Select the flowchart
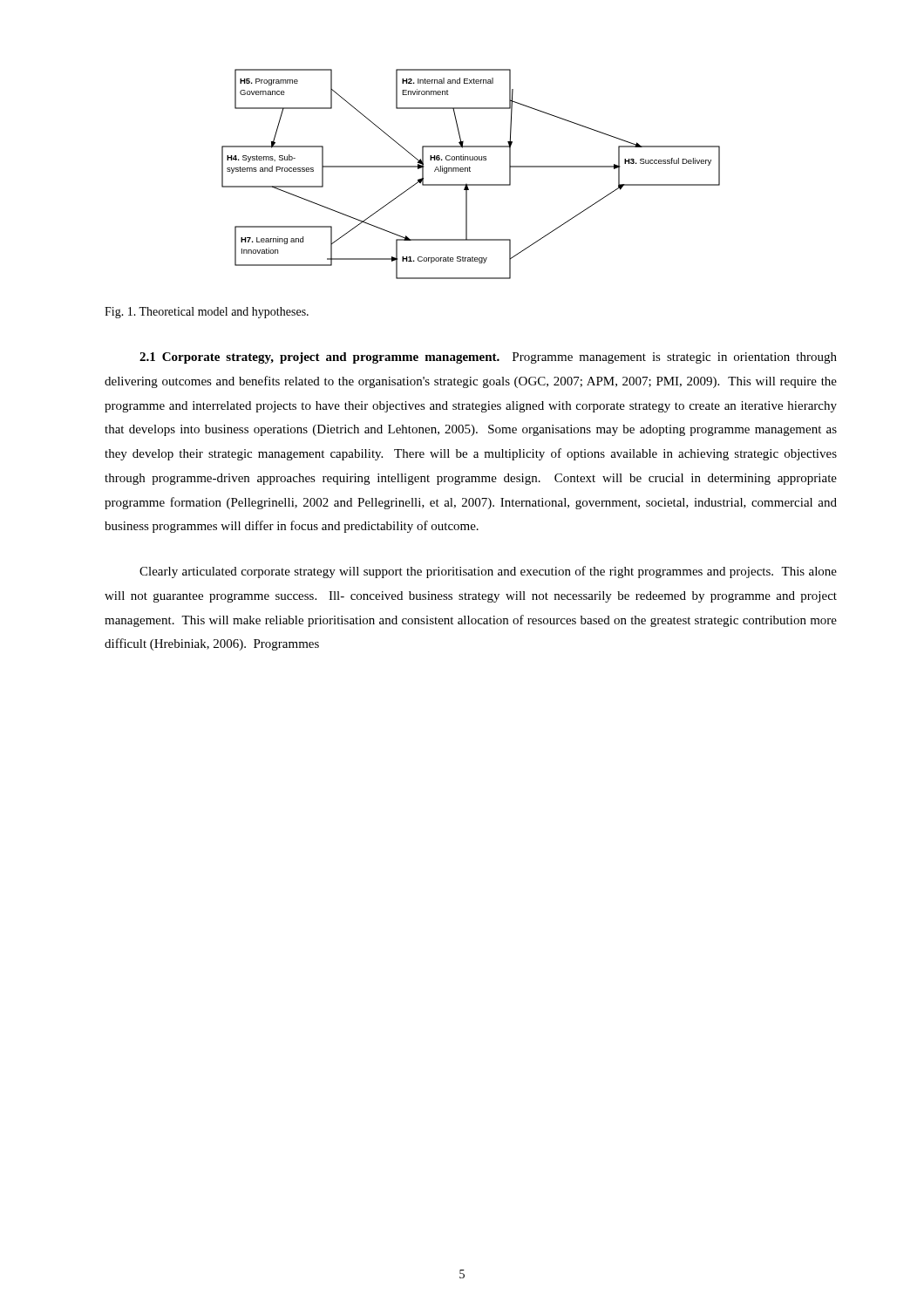Viewport: 924px width, 1308px height. [x=471, y=174]
